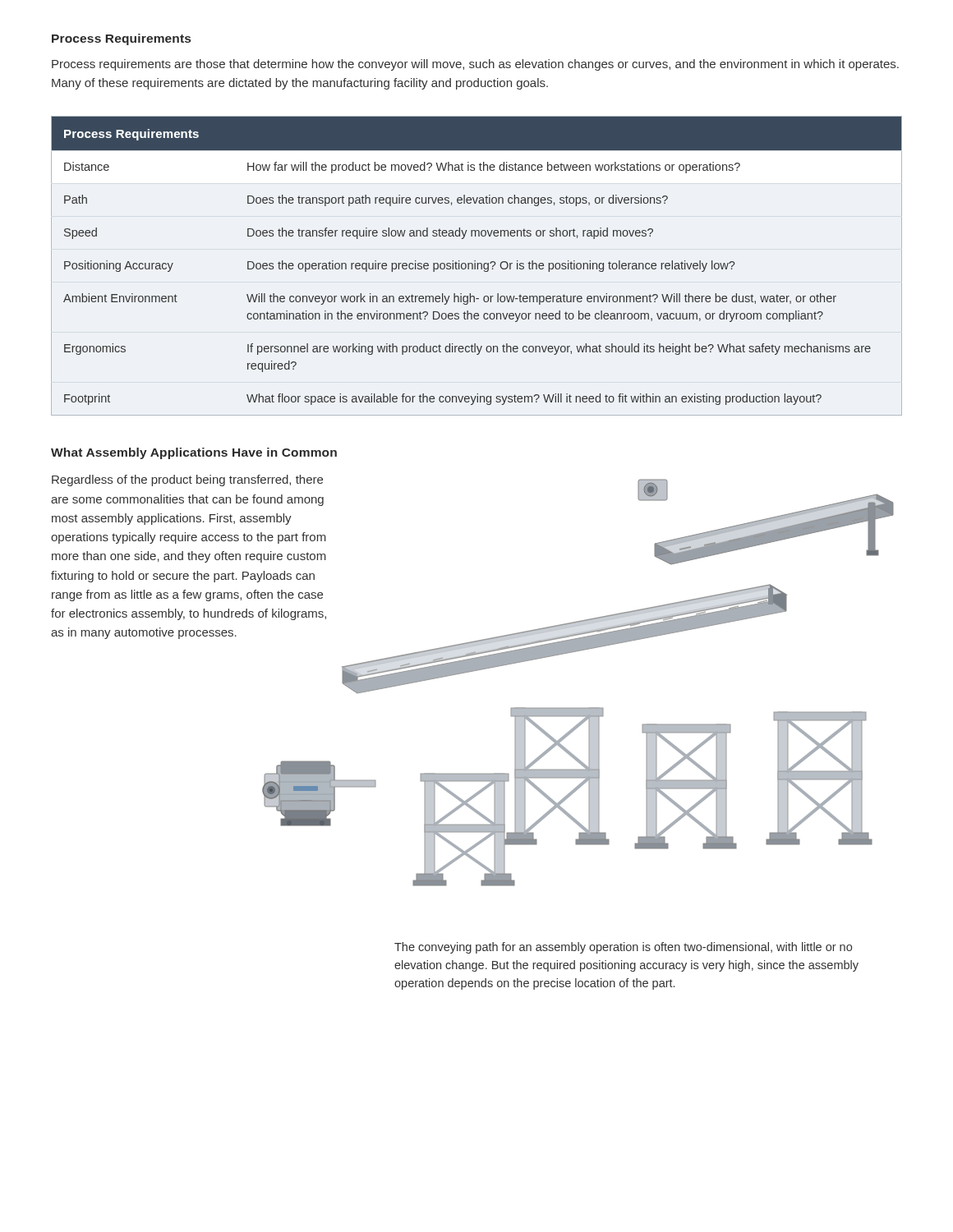Click on the text block that reads "Process requirements are those that determine"
The image size is (953, 1232).
[475, 73]
